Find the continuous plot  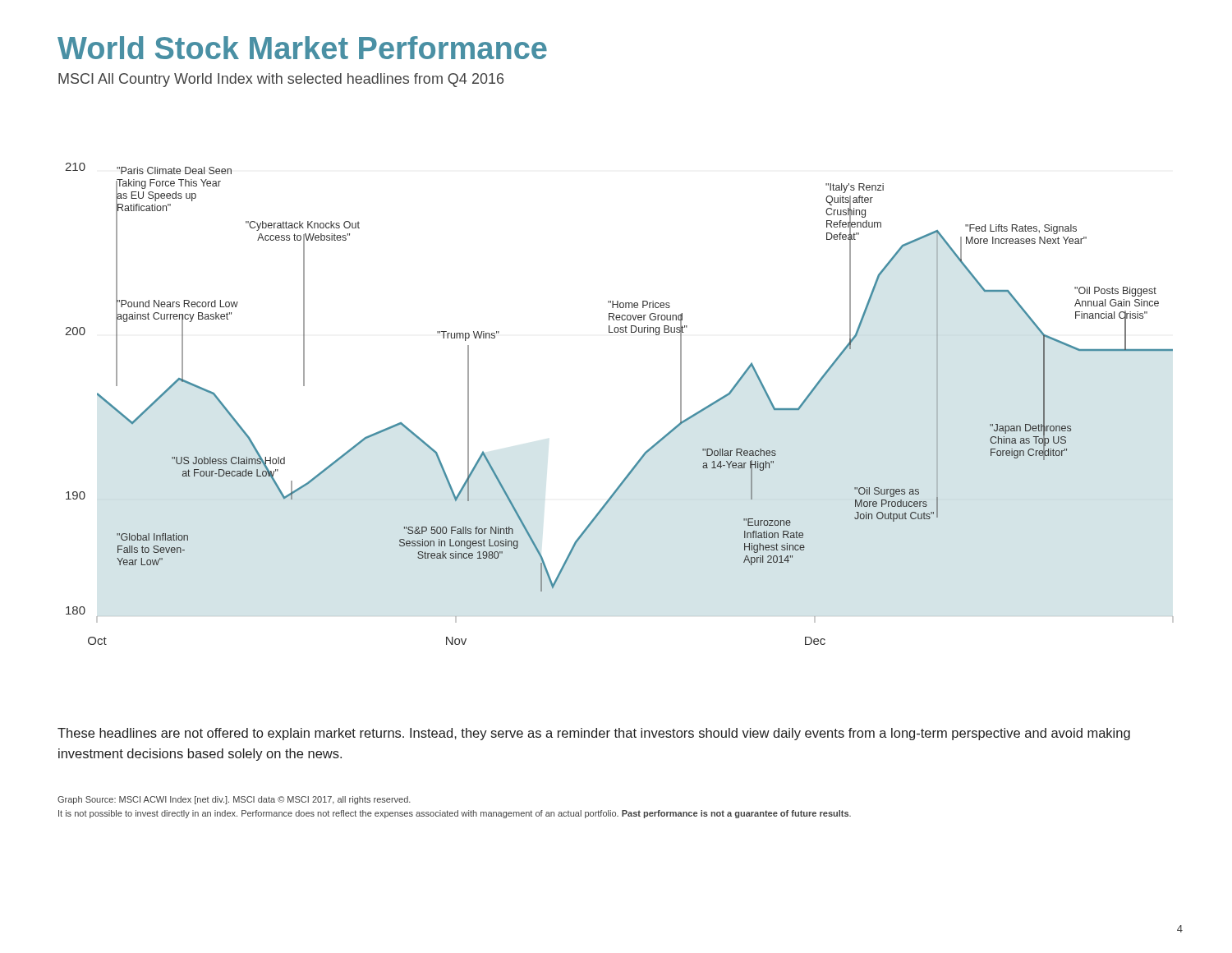[x=620, y=403]
